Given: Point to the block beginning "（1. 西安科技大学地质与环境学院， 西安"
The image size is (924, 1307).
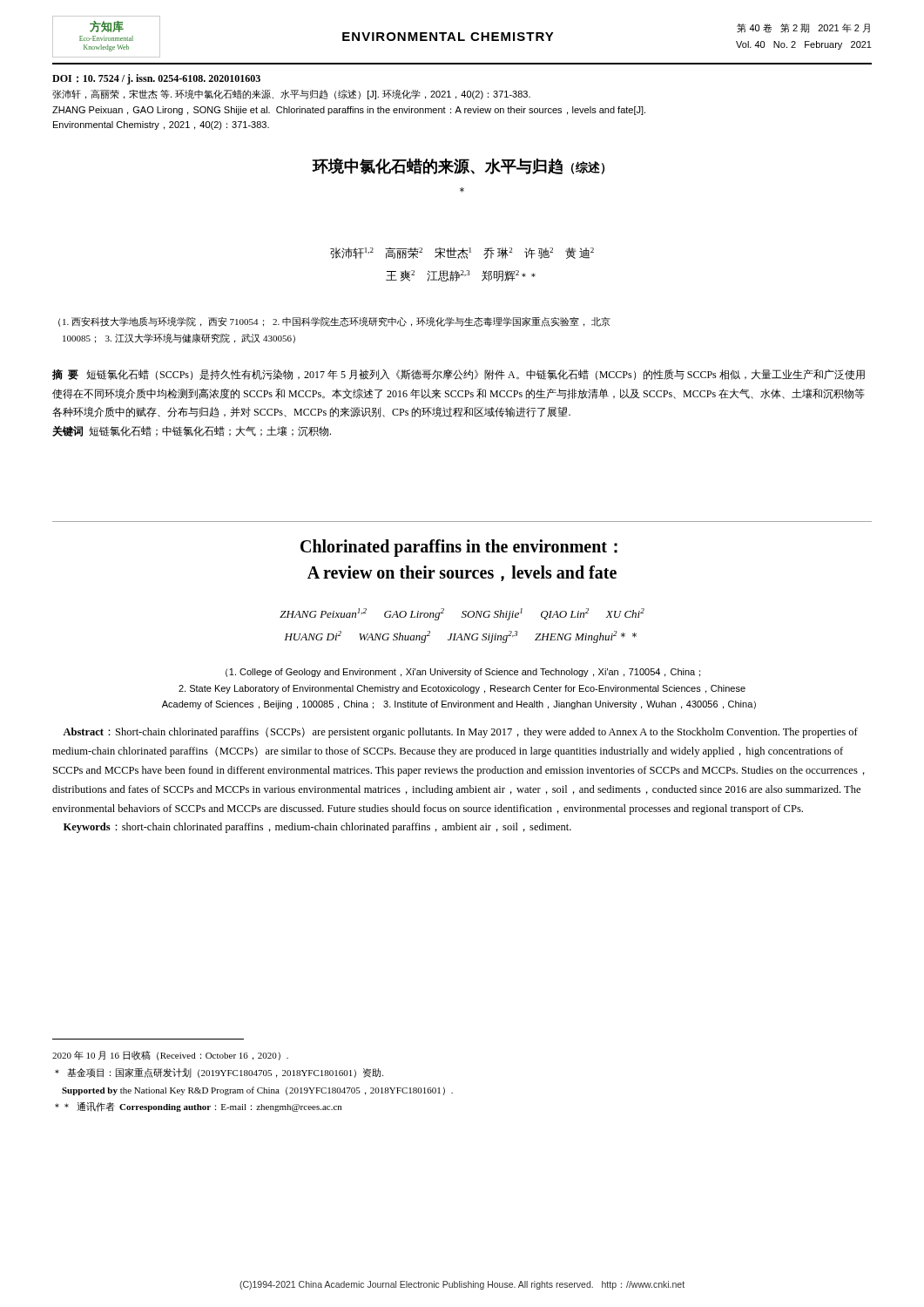Looking at the screenshot, I should pos(331,330).
